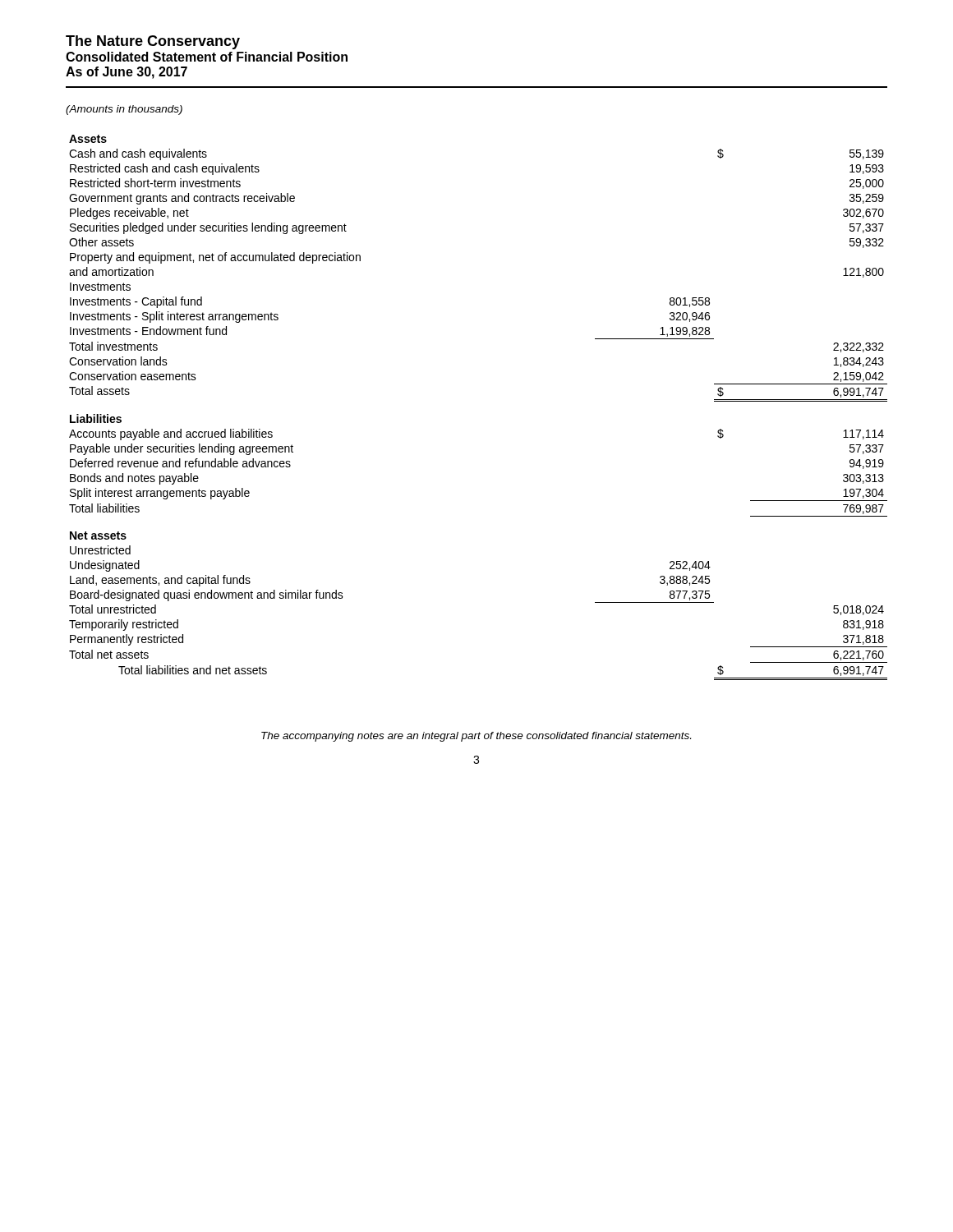Point to the title beginning "The Nature Conservancy Consolidated Statement of"

153,42
